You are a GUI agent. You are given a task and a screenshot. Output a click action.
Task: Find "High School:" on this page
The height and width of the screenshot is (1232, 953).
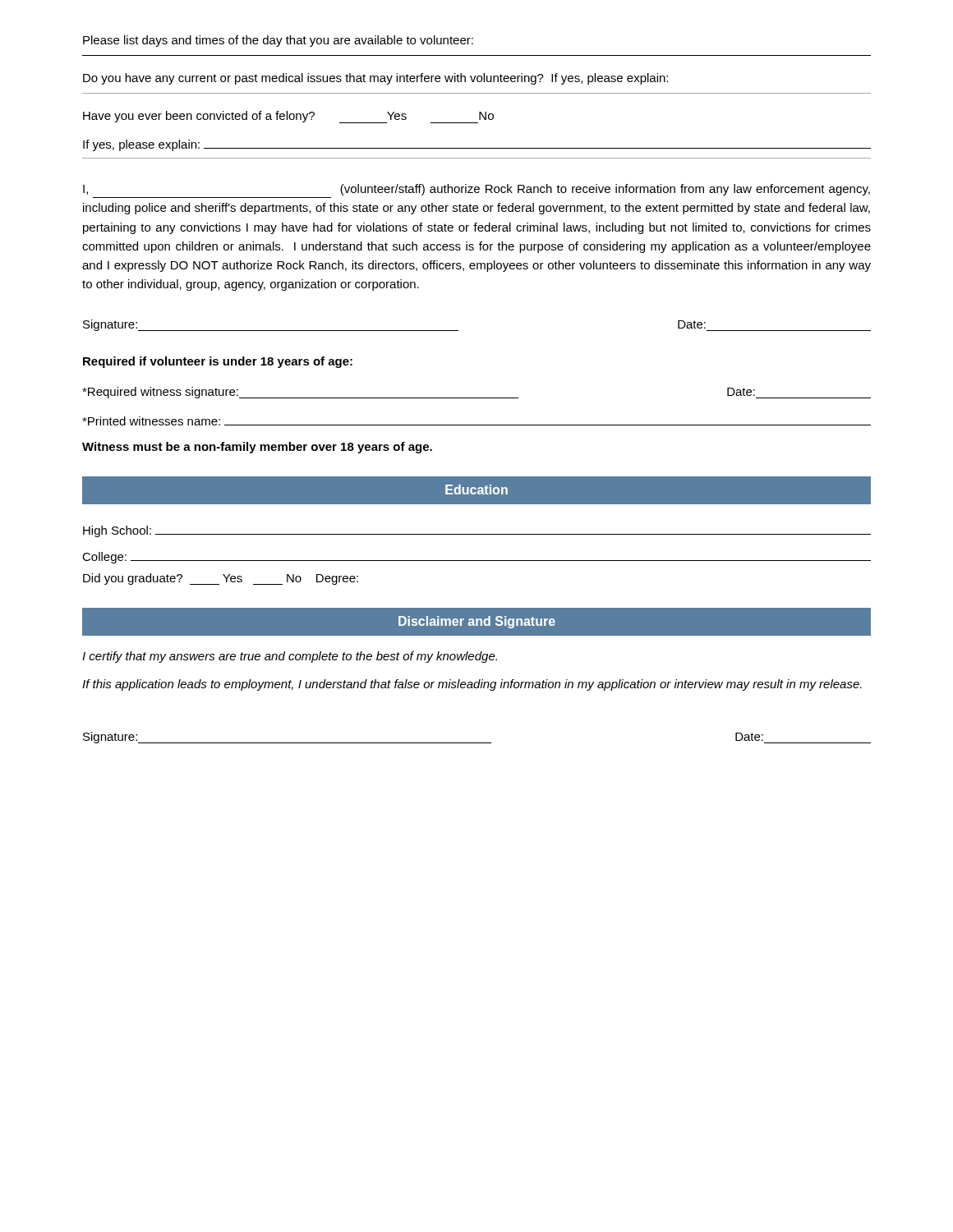click(x=476, y=527)
